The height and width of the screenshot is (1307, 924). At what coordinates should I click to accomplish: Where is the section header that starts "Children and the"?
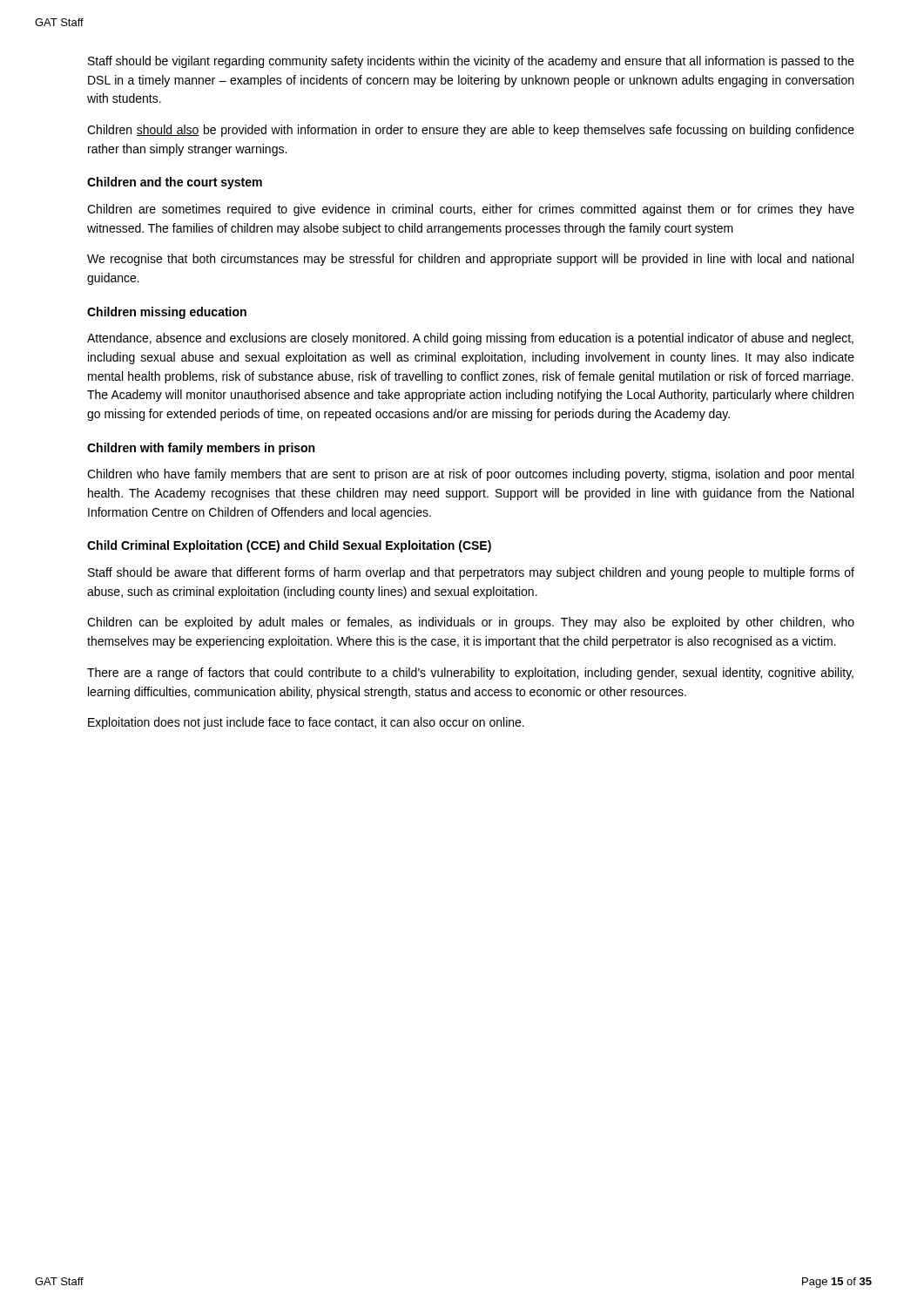(x=175, y=183)
